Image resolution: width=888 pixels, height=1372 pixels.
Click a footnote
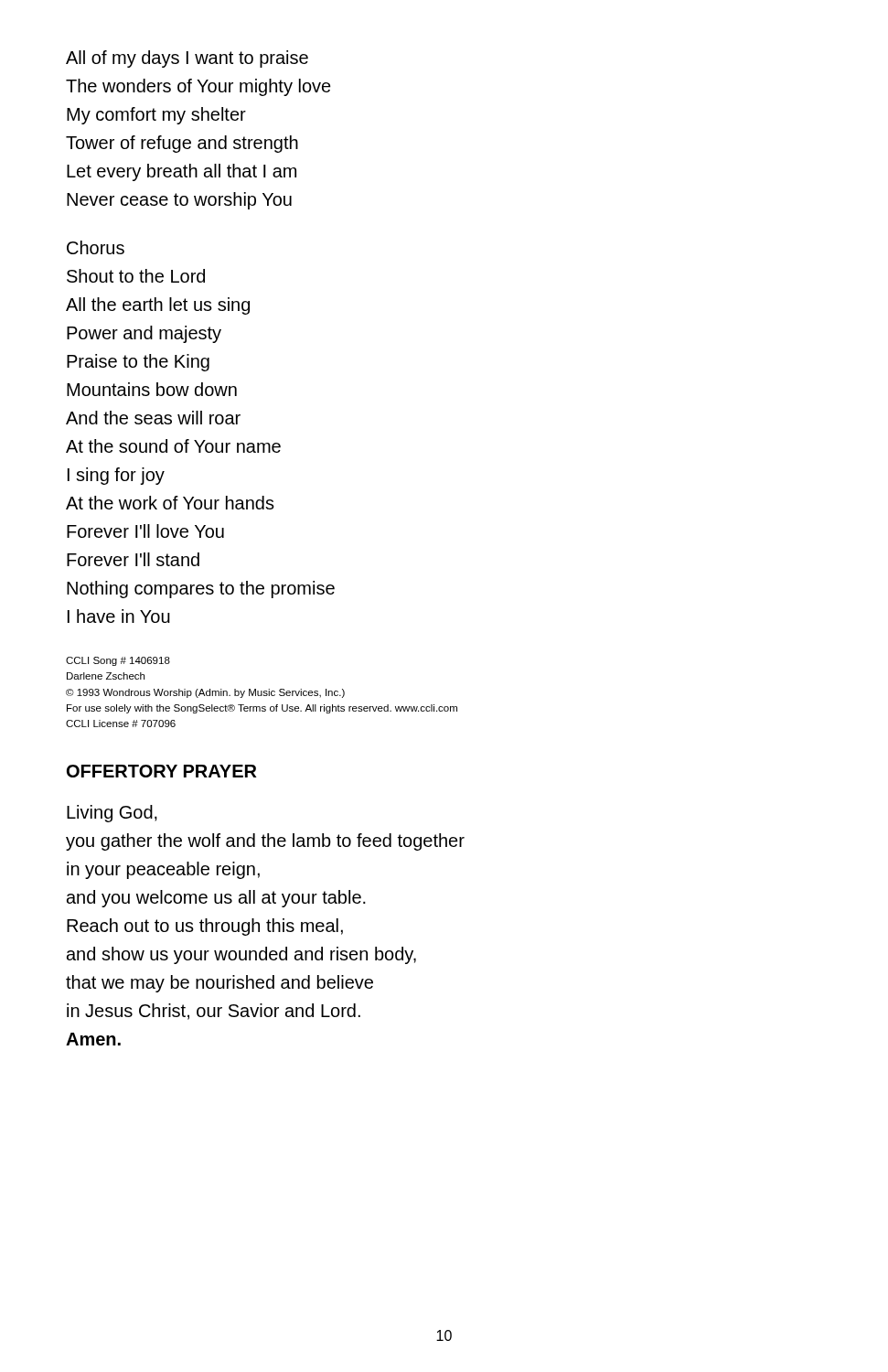pyautogui.click(x=444, y=693)
